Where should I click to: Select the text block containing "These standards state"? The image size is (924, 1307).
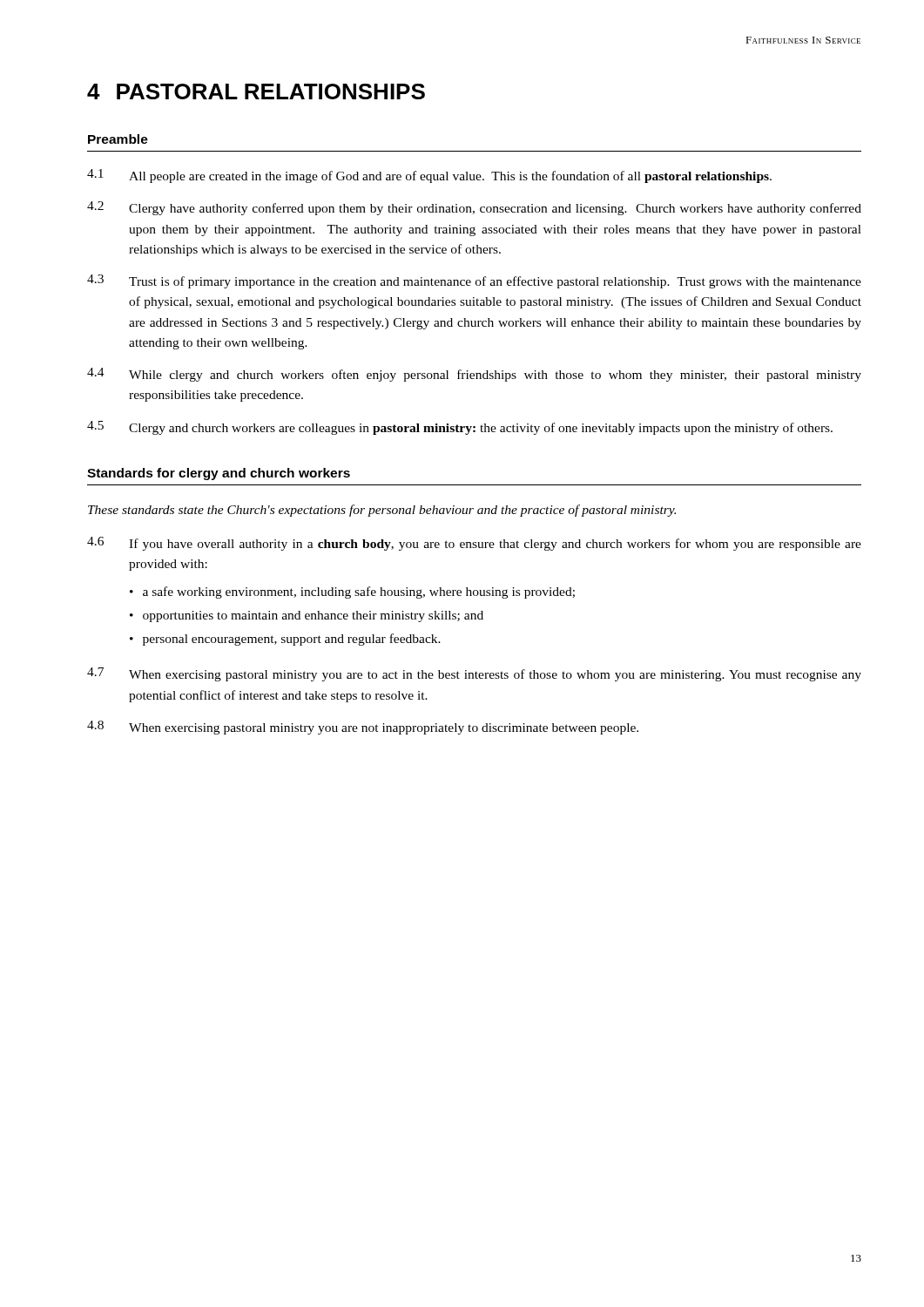point(382,509)
